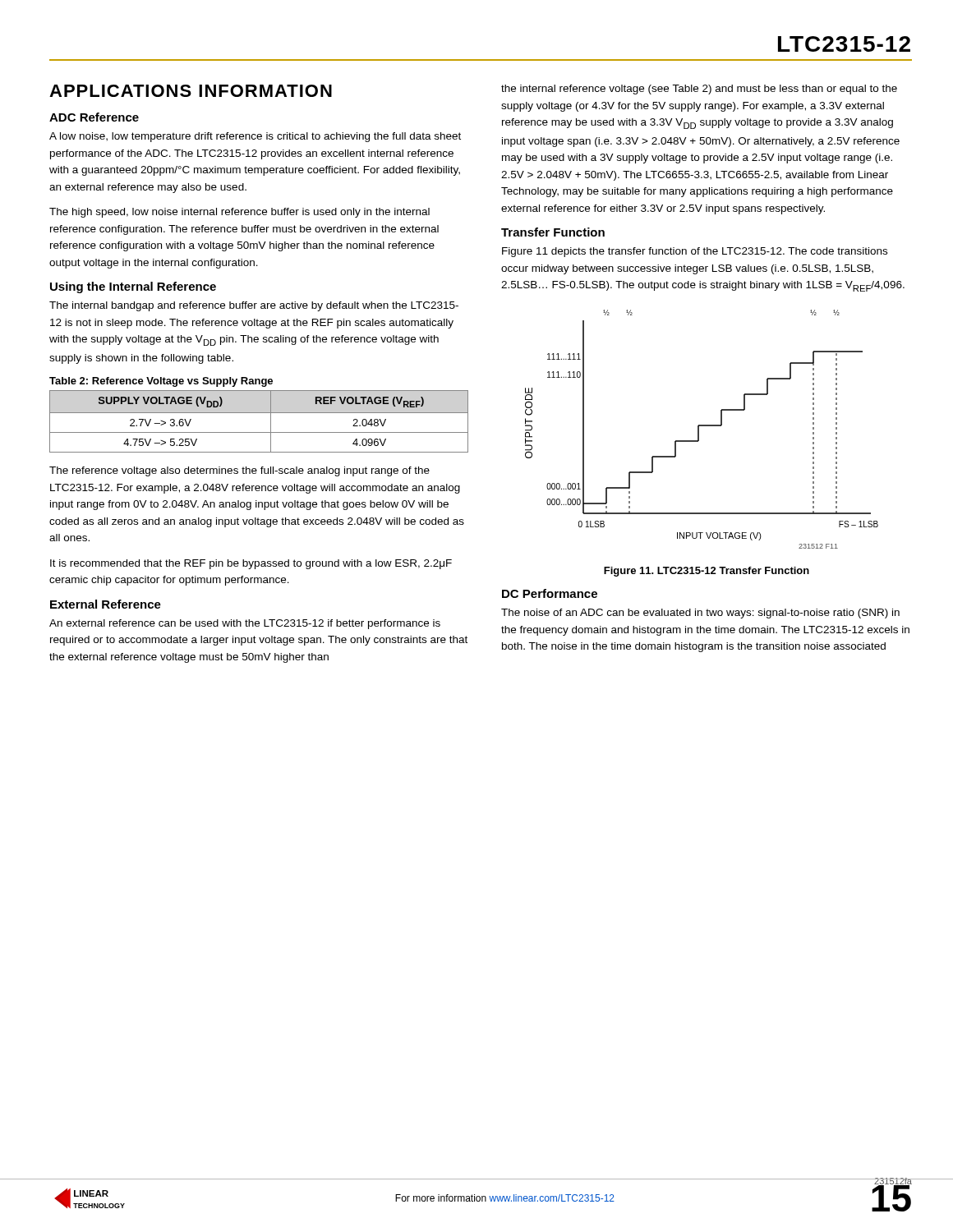This screenshot has height=1232, width=953.
Task: Select the text block with the text "A low noise, low temperature drift"
Action: point(255,161)
